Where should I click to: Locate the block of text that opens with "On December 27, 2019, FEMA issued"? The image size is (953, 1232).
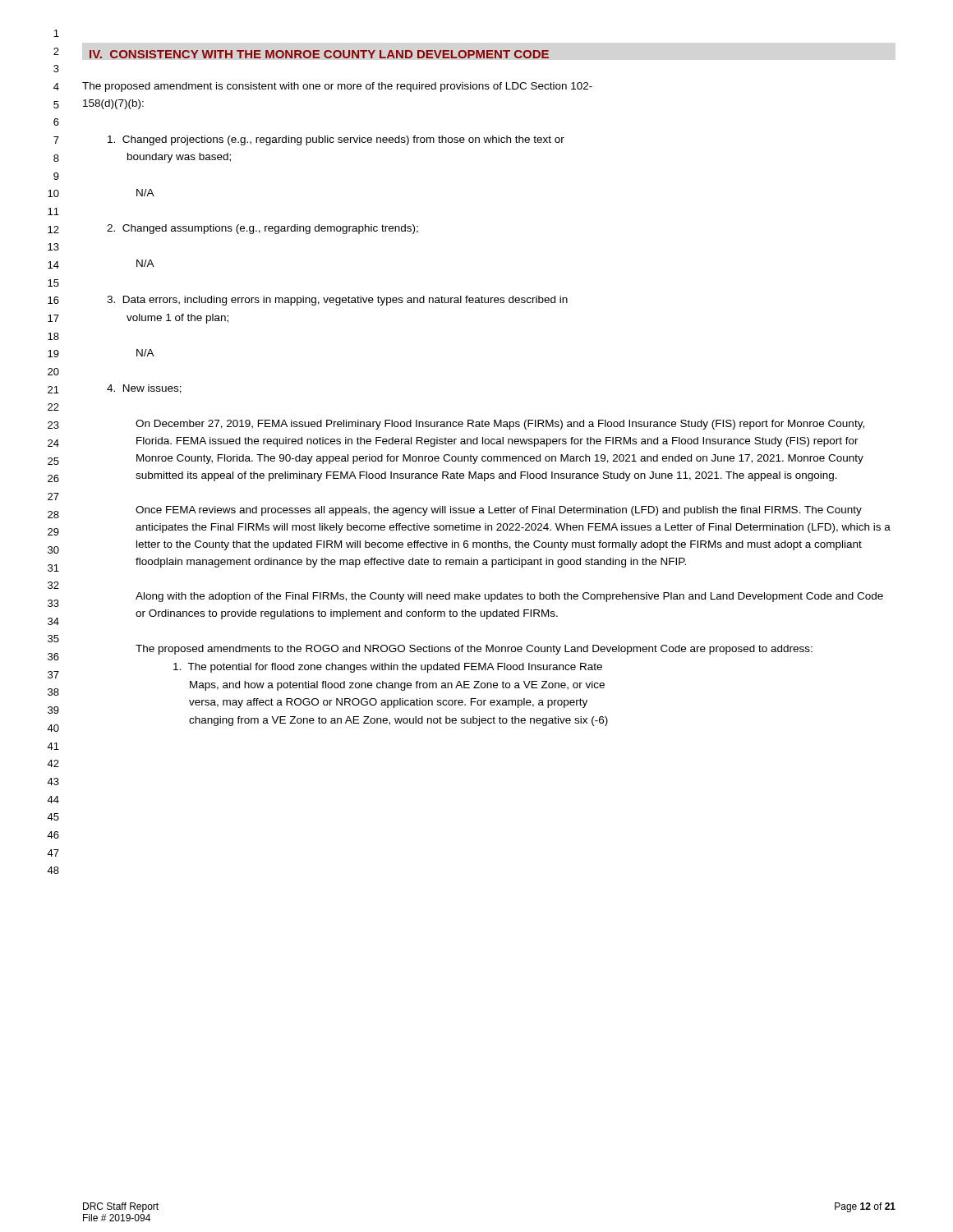coord(500,449)
